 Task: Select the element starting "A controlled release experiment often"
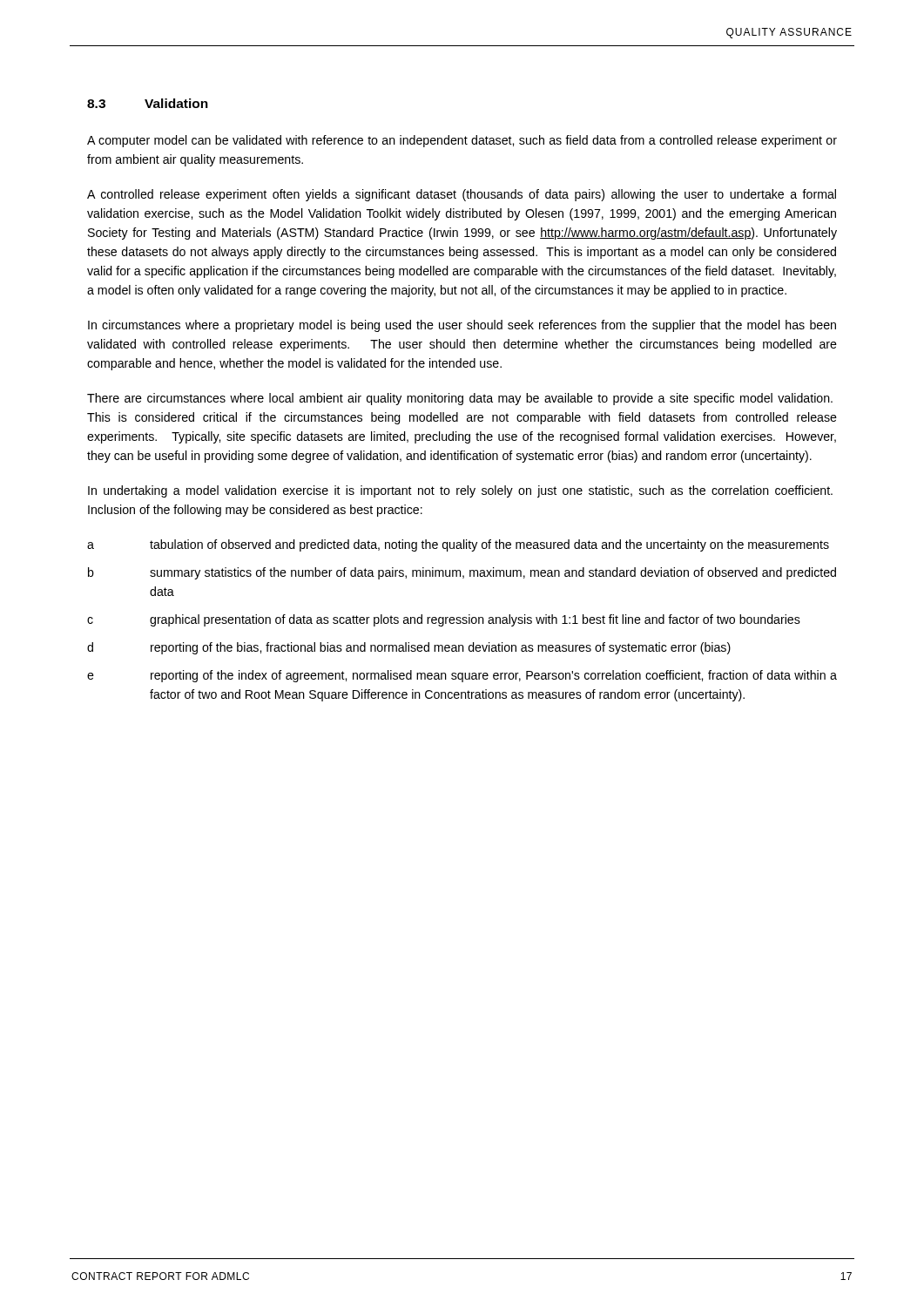click(x=462, y=242)
